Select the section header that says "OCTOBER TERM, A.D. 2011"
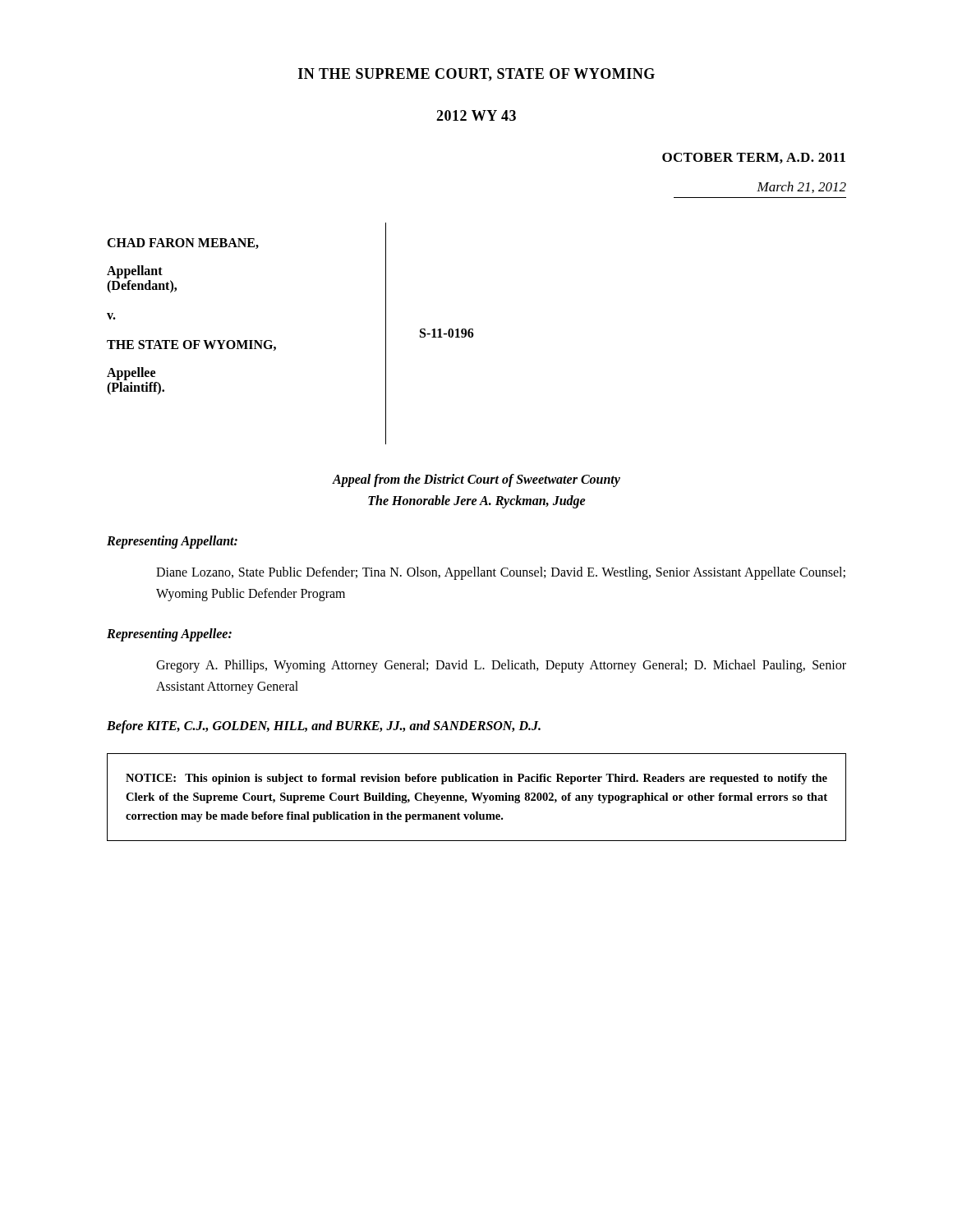The height and width of the screenshot is (1232, 953). [x=754, y=157]
